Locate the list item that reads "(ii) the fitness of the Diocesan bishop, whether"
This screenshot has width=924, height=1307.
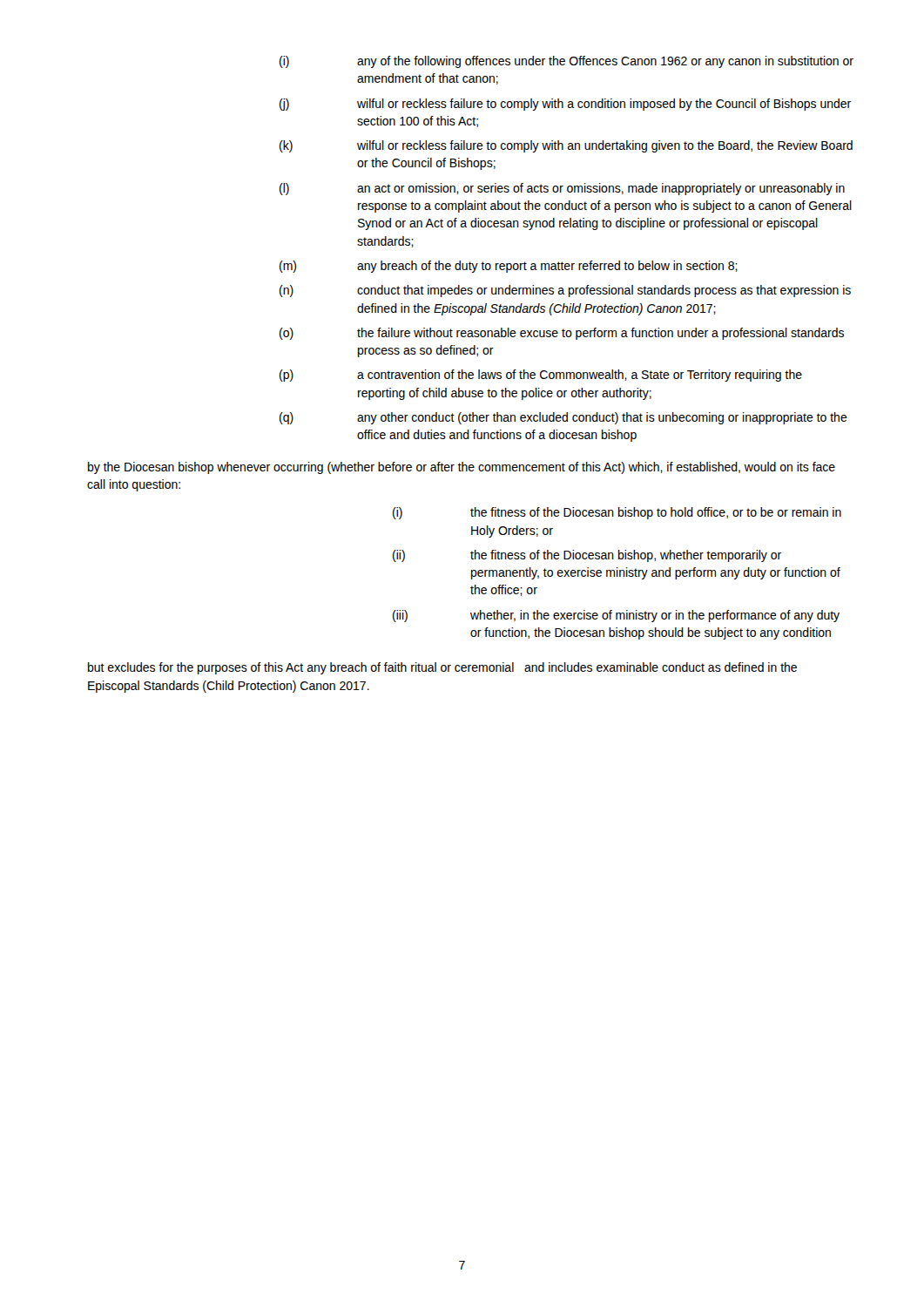[623, 573]
